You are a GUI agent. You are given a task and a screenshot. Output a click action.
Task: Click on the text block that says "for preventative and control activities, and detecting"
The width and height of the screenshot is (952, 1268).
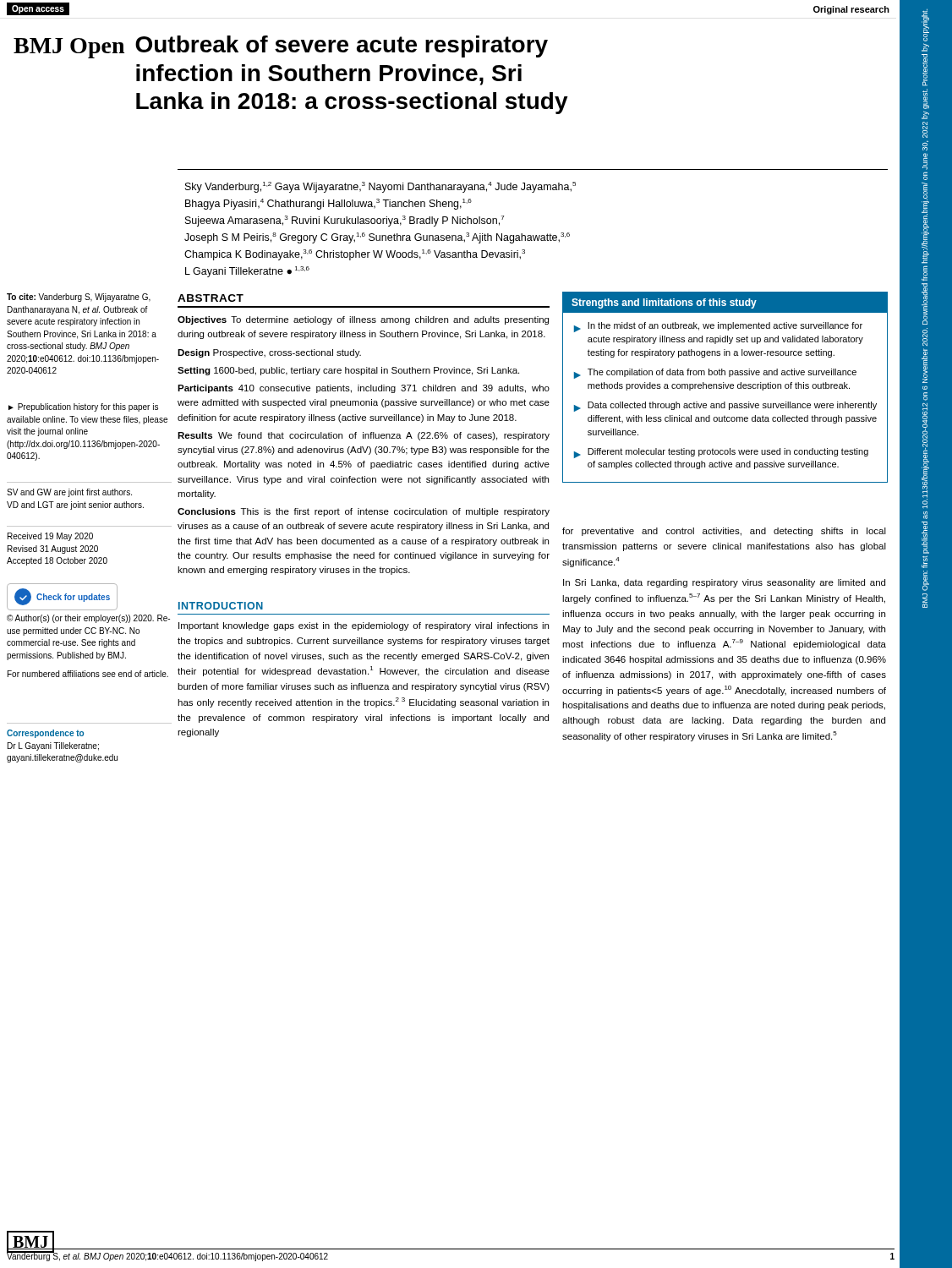[x=724, y=634]
